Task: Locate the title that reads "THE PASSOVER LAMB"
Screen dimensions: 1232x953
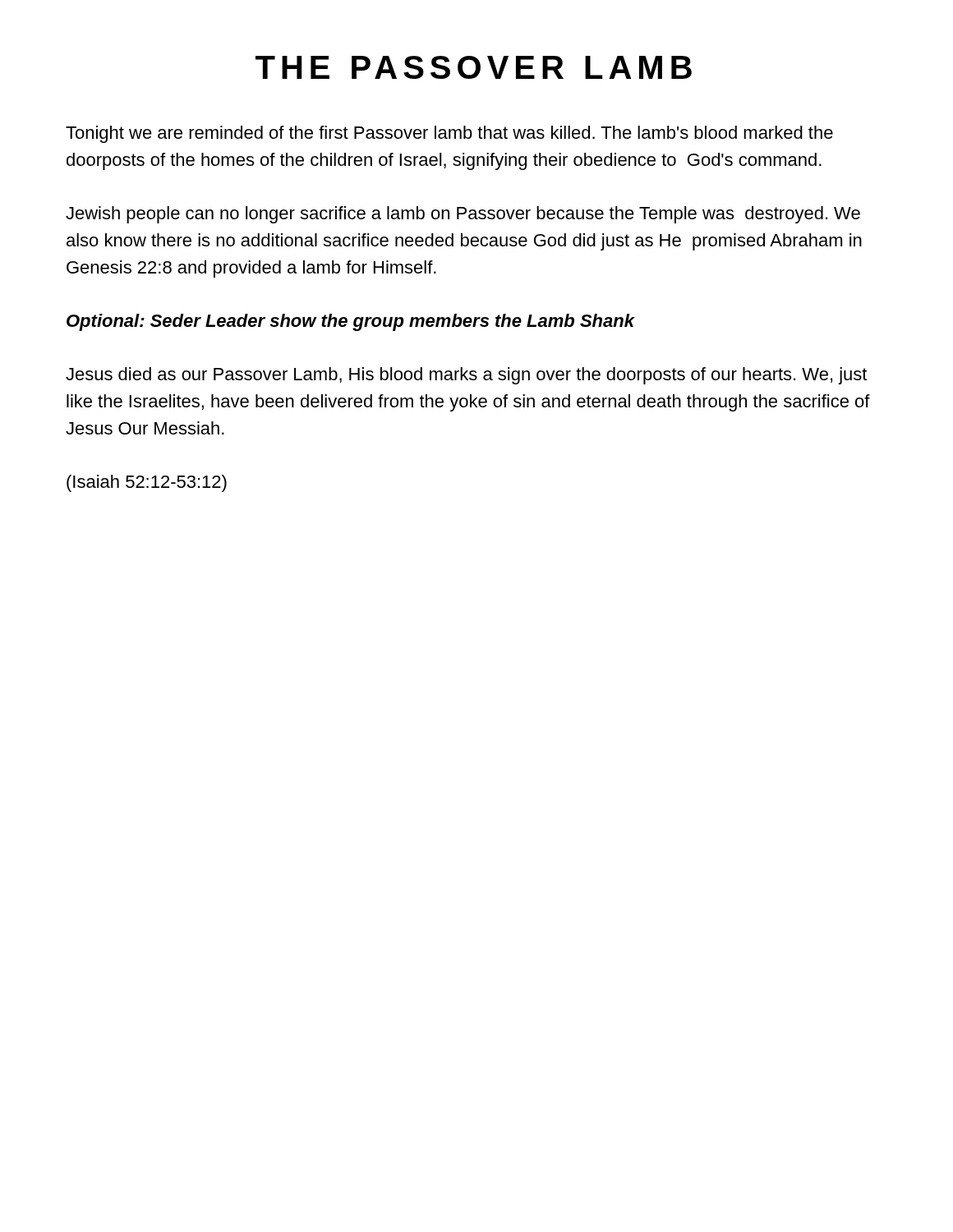Action: click(476, 67)
